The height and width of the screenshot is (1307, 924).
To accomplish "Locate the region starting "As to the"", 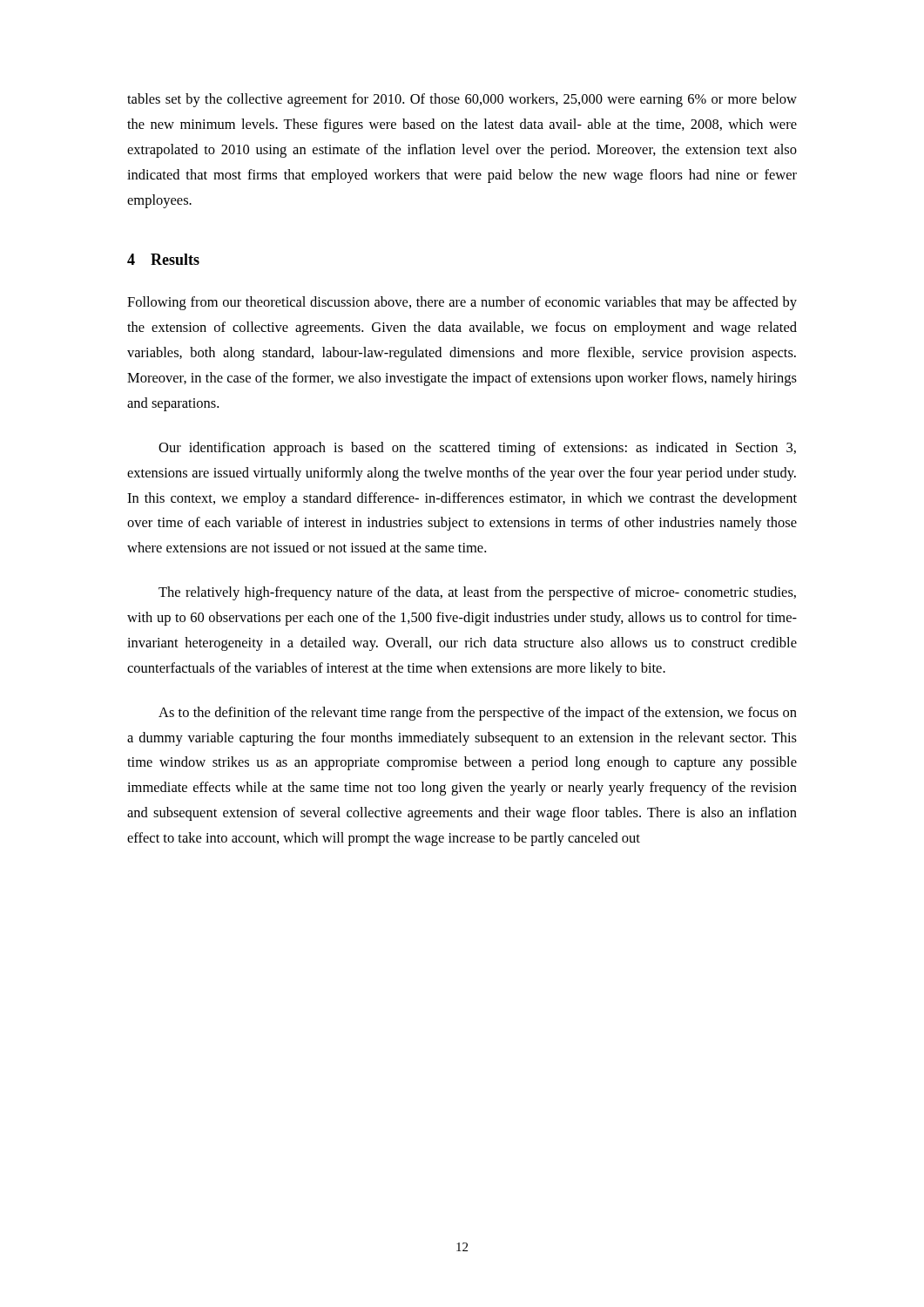I will (x=462, y=775).
